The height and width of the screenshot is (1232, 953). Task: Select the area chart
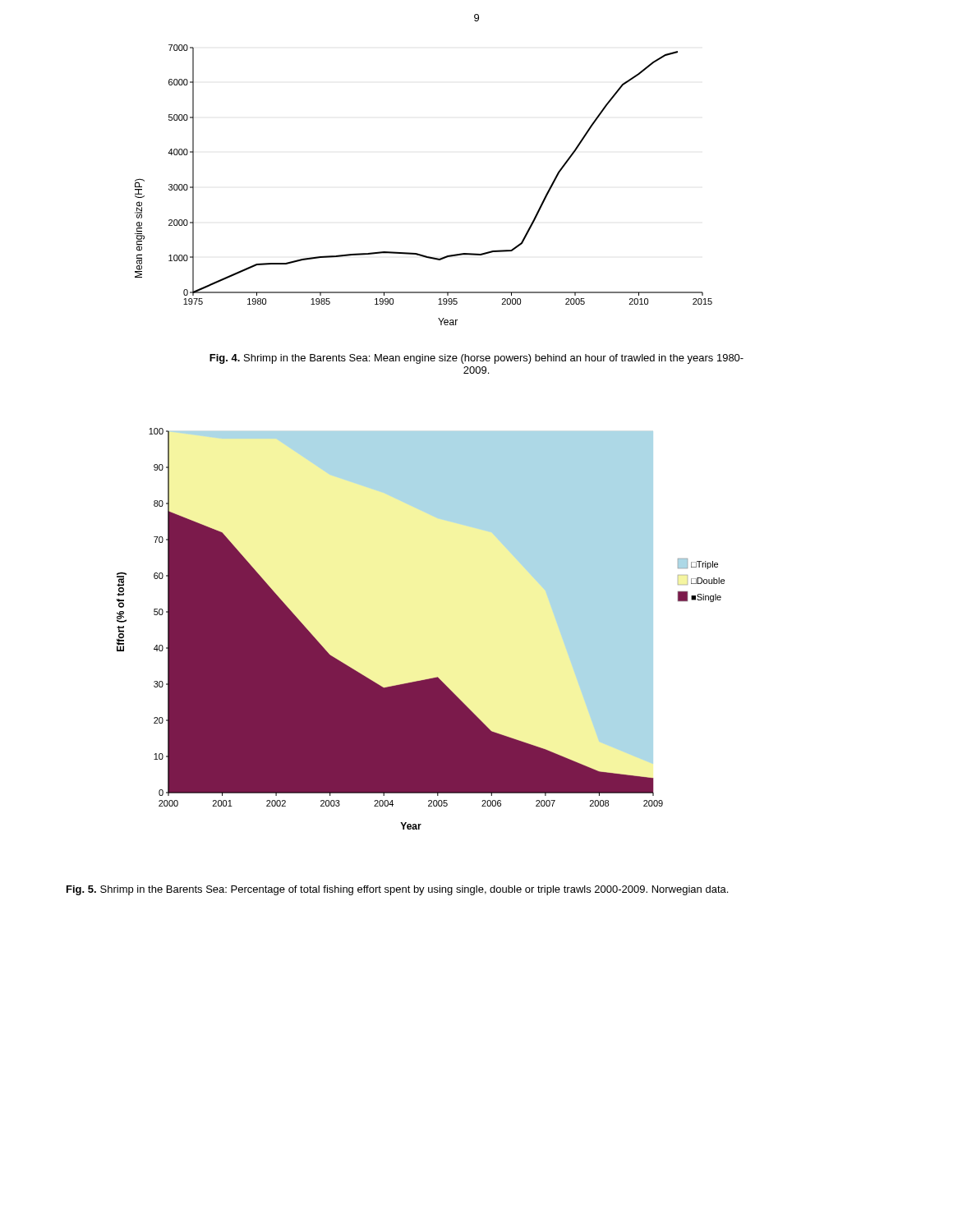tap(448, 638)
